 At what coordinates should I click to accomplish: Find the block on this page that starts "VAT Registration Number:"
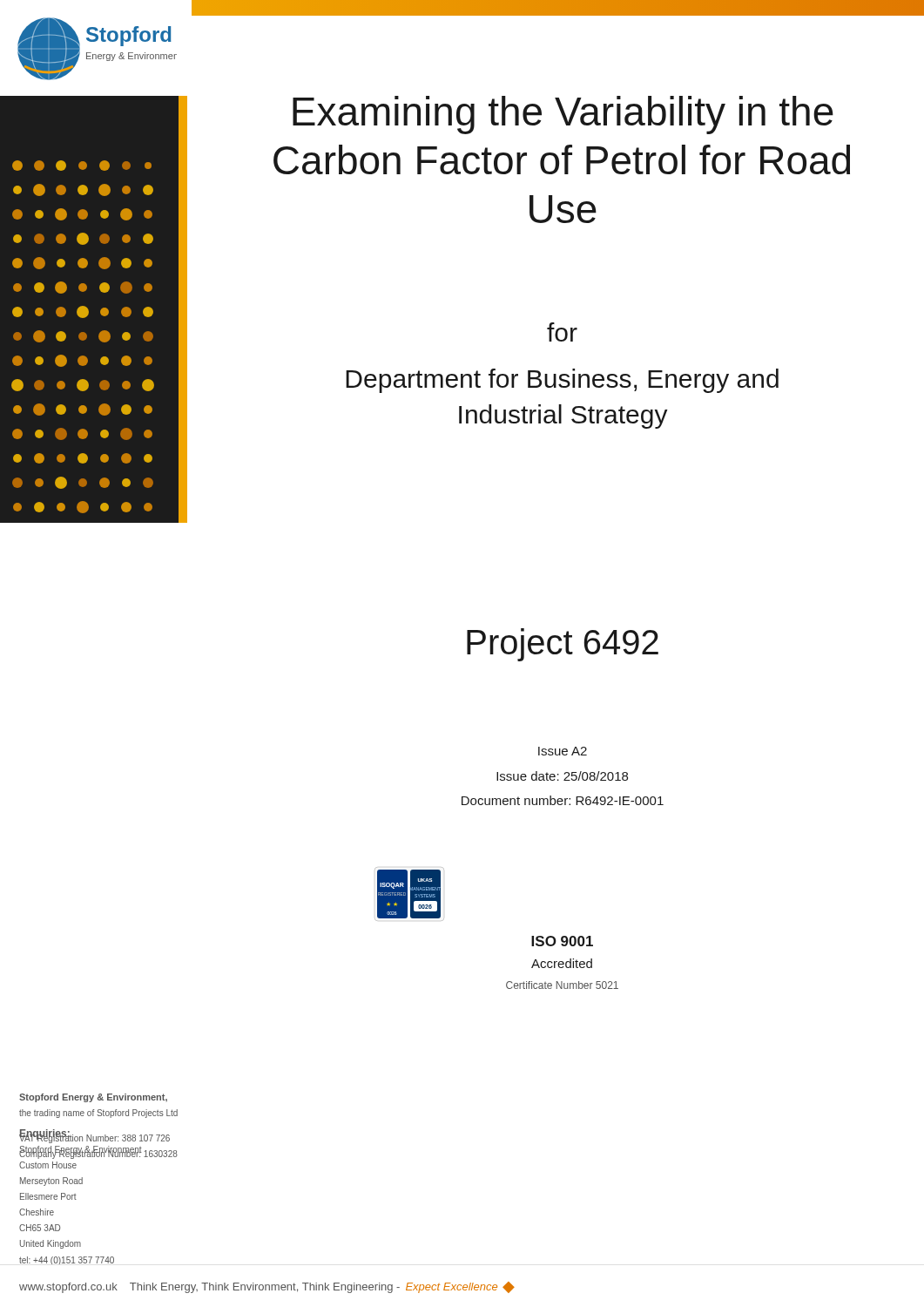click(98, 1146)
